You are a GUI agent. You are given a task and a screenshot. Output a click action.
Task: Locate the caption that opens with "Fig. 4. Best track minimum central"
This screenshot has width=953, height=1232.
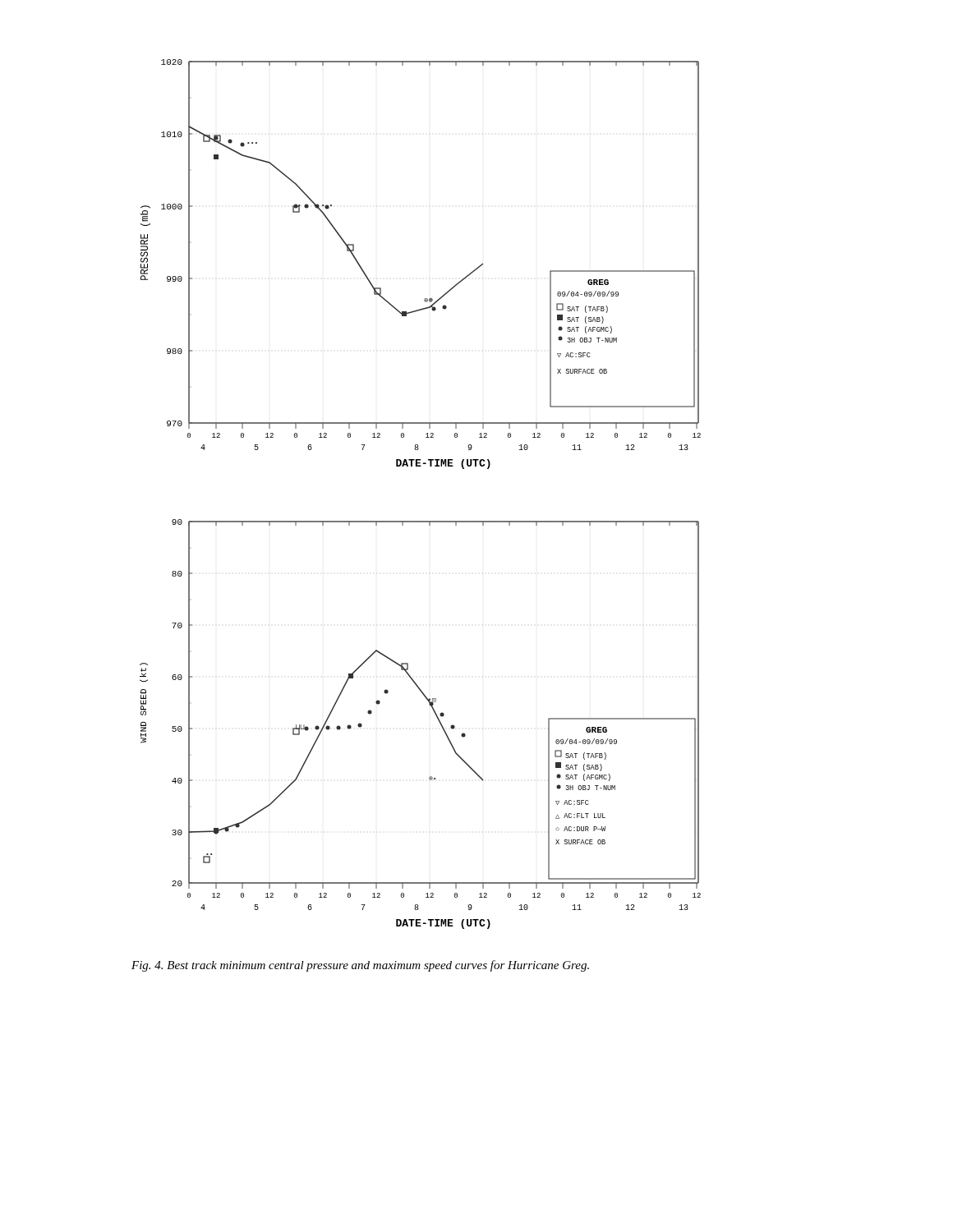tap(386, 966)
